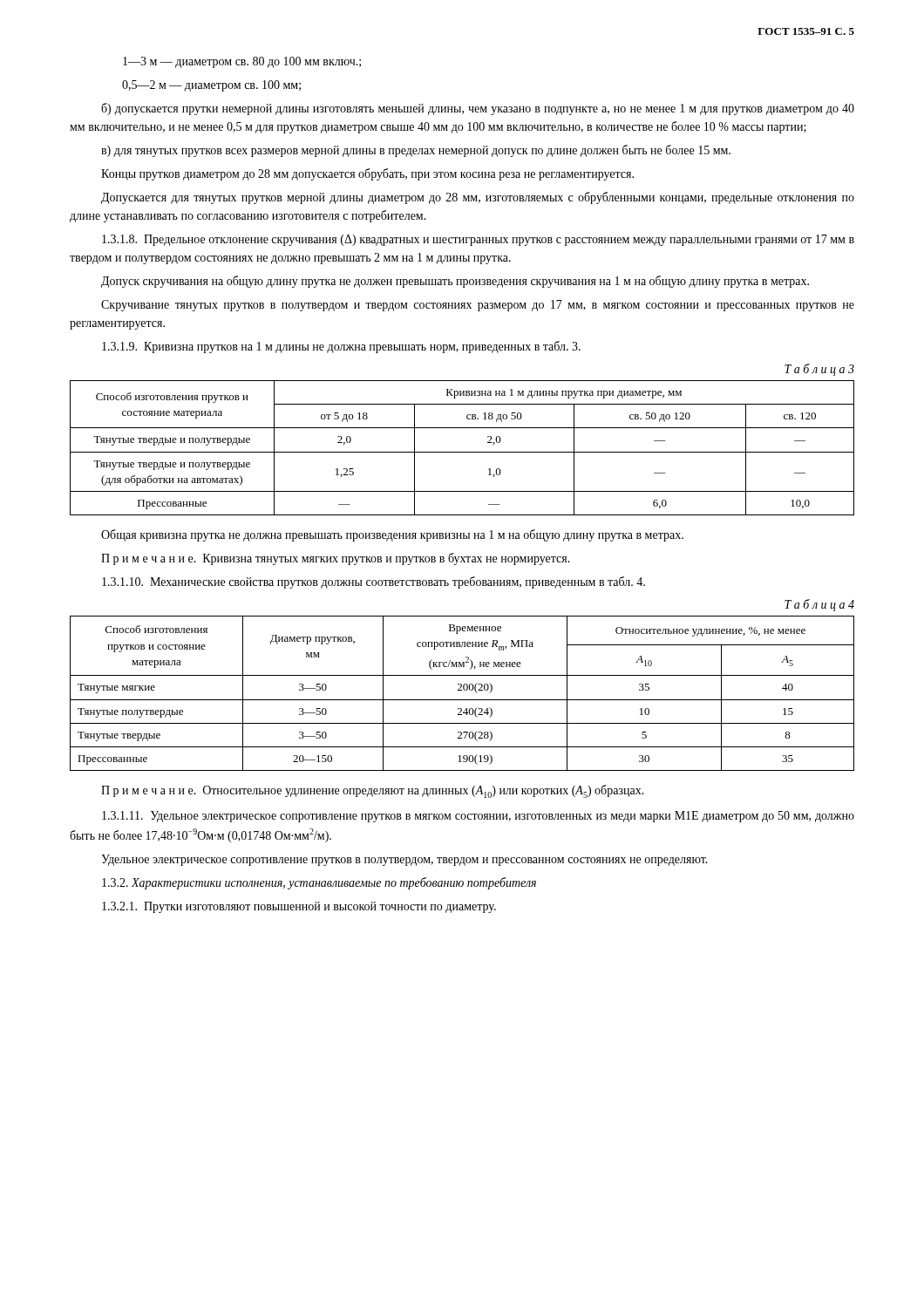
Task: Click the passage that begins "1—3 м — диаметром"
Action: (x=242, y=61)
